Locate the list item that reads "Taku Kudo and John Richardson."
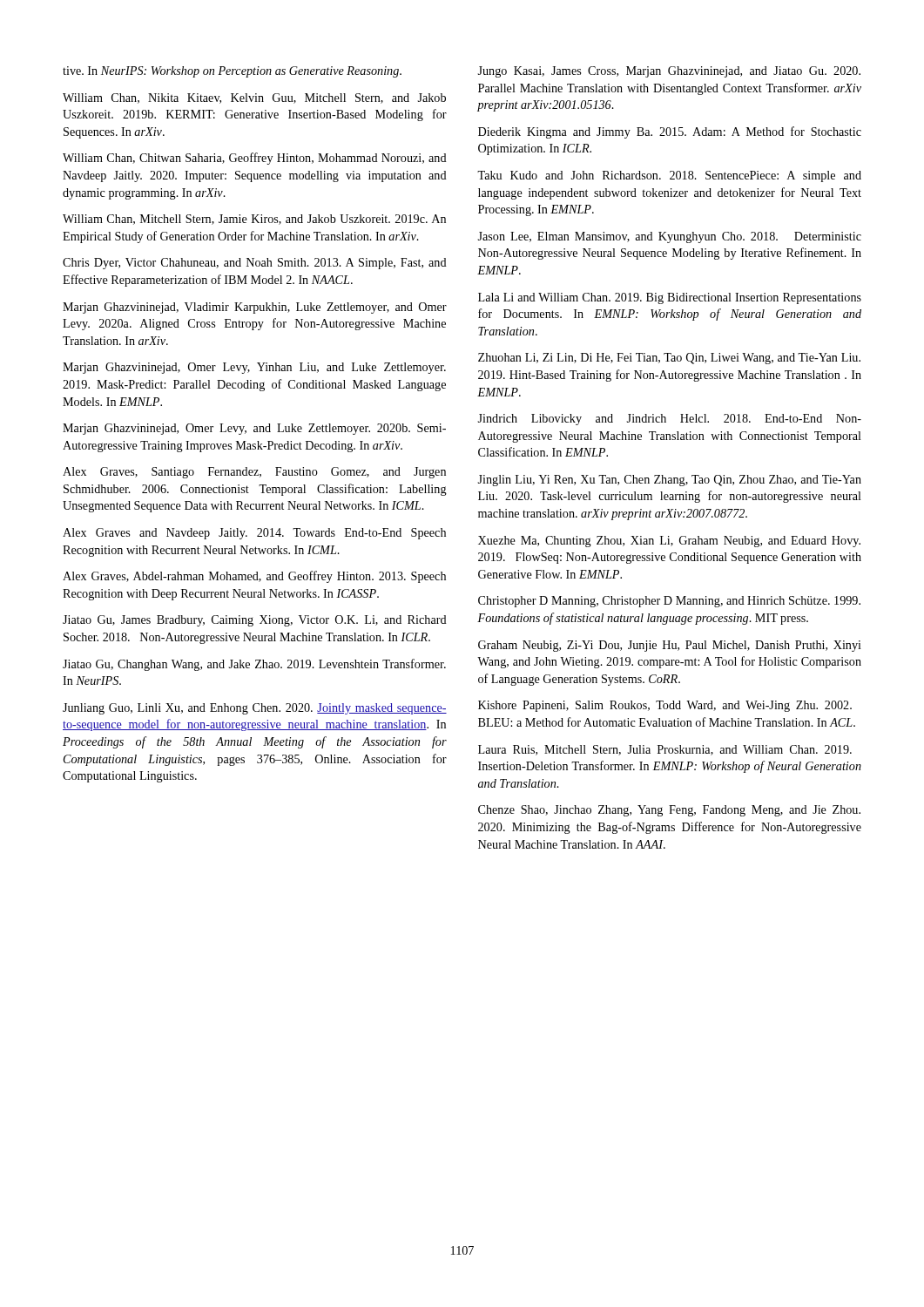 click(669, 192)
